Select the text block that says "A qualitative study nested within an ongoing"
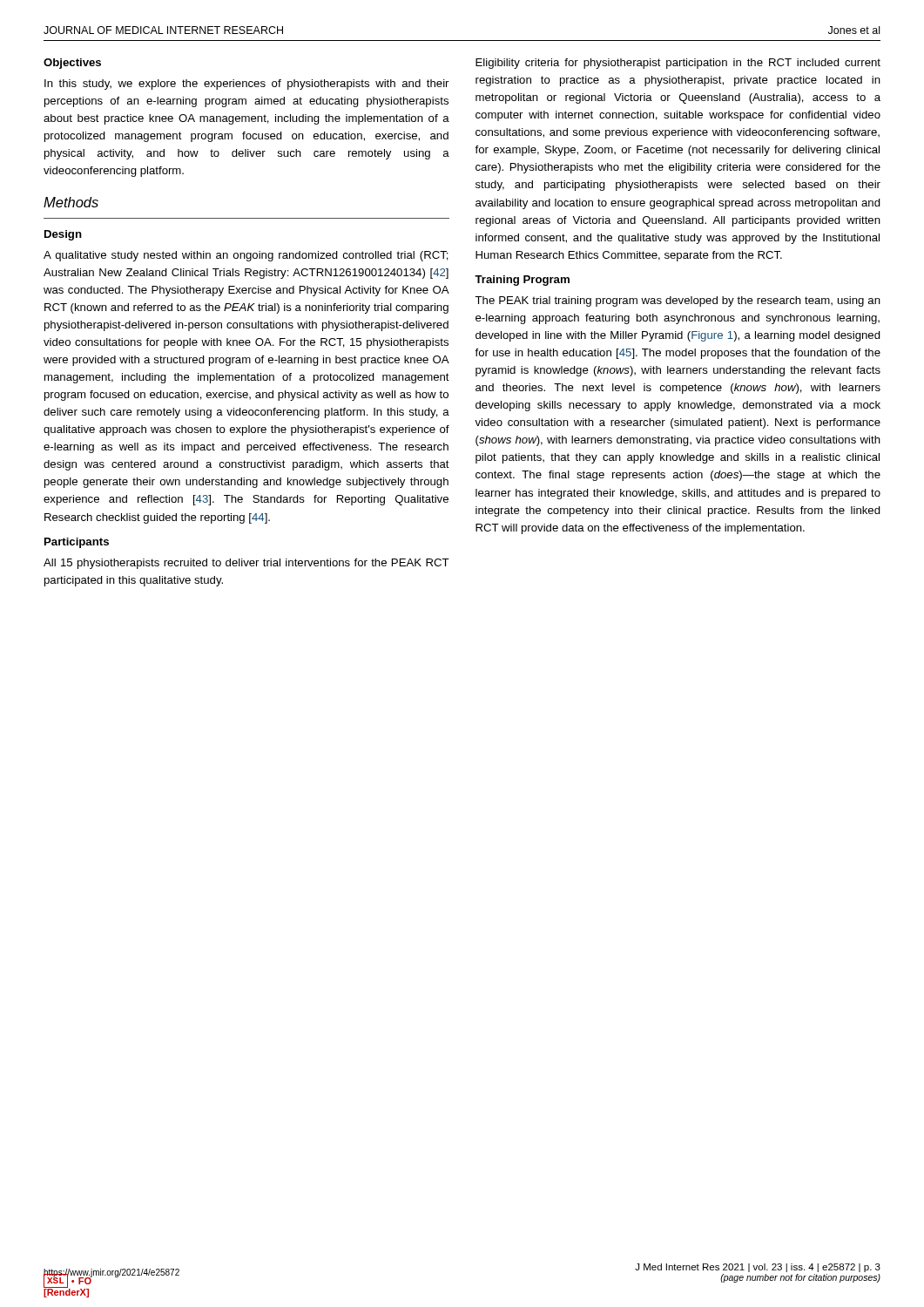The width and height of the screenshot is (924, 1307). [x=246, y=386]
